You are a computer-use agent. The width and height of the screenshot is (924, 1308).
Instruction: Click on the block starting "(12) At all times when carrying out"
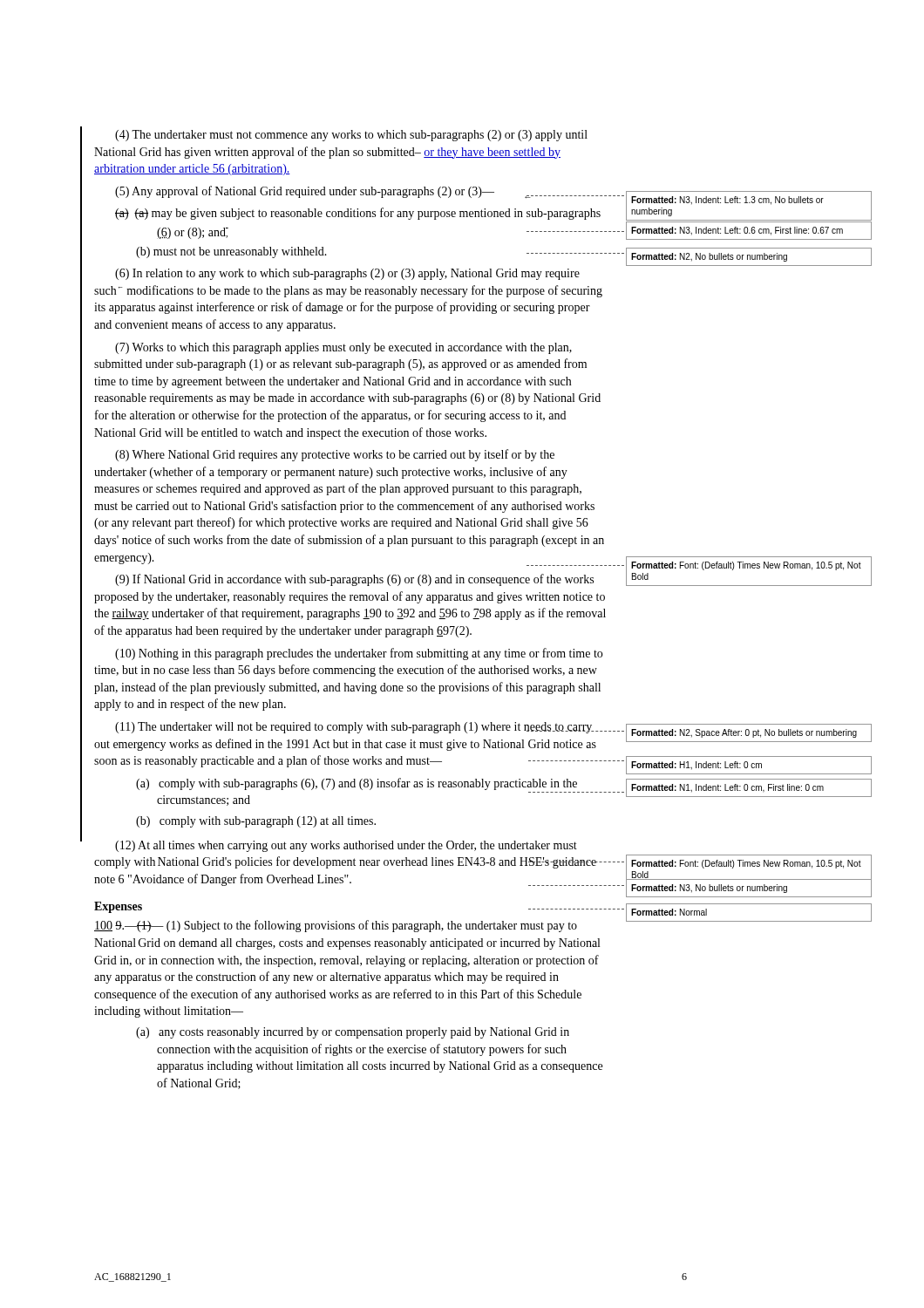(345, 862)
